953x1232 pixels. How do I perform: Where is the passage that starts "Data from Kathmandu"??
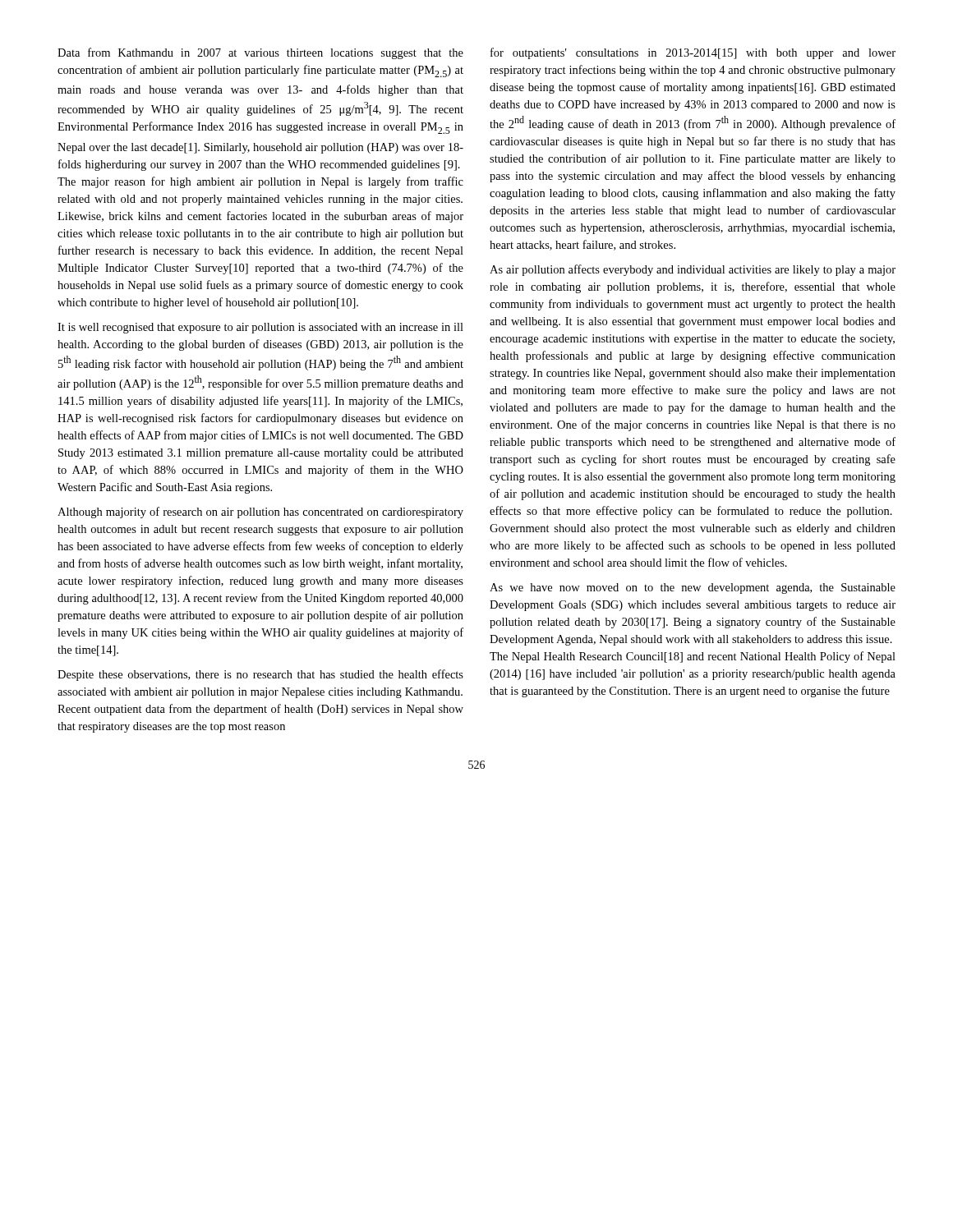click(x=260, y=178)
